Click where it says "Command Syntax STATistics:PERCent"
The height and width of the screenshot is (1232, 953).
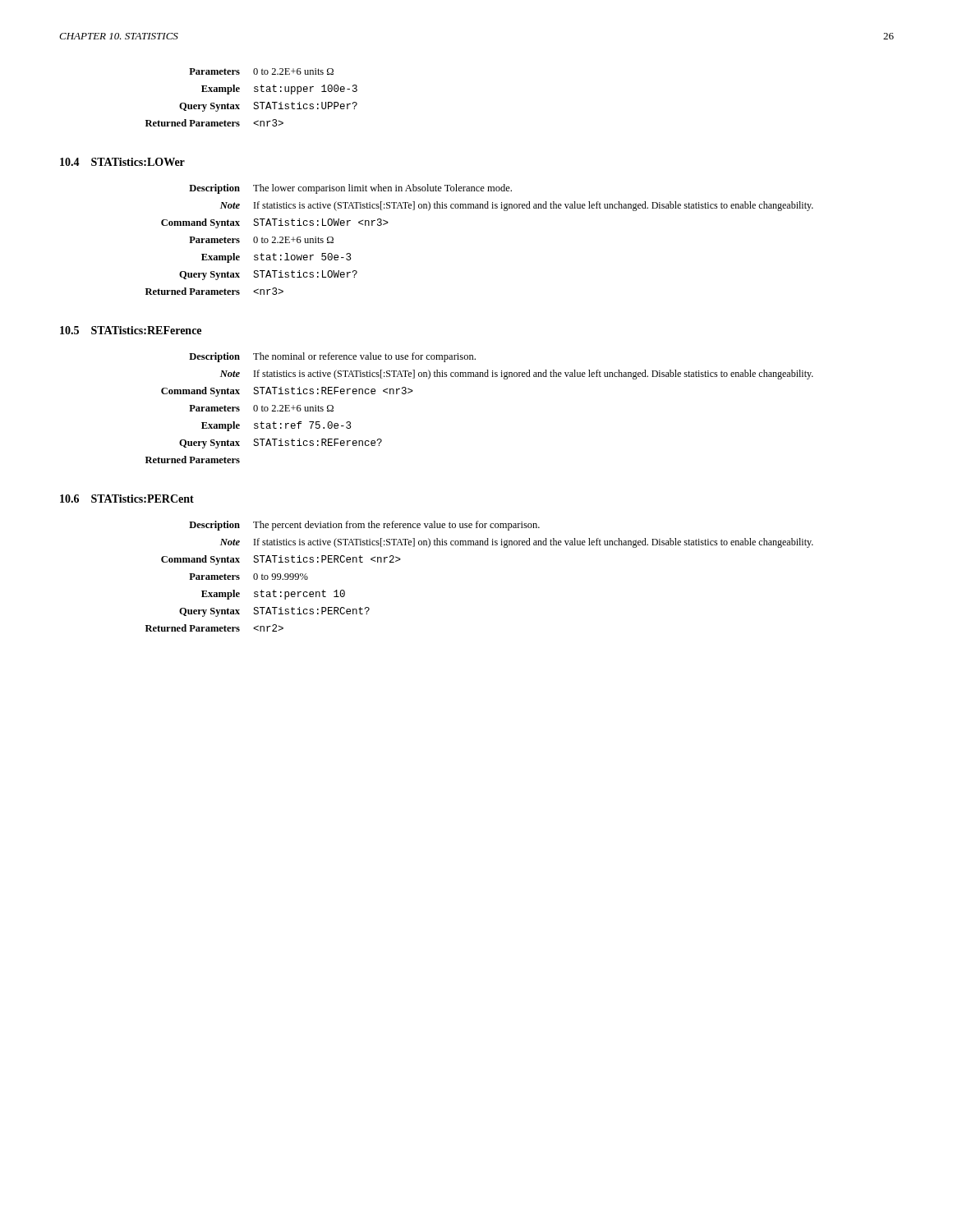tap(281, 560)
